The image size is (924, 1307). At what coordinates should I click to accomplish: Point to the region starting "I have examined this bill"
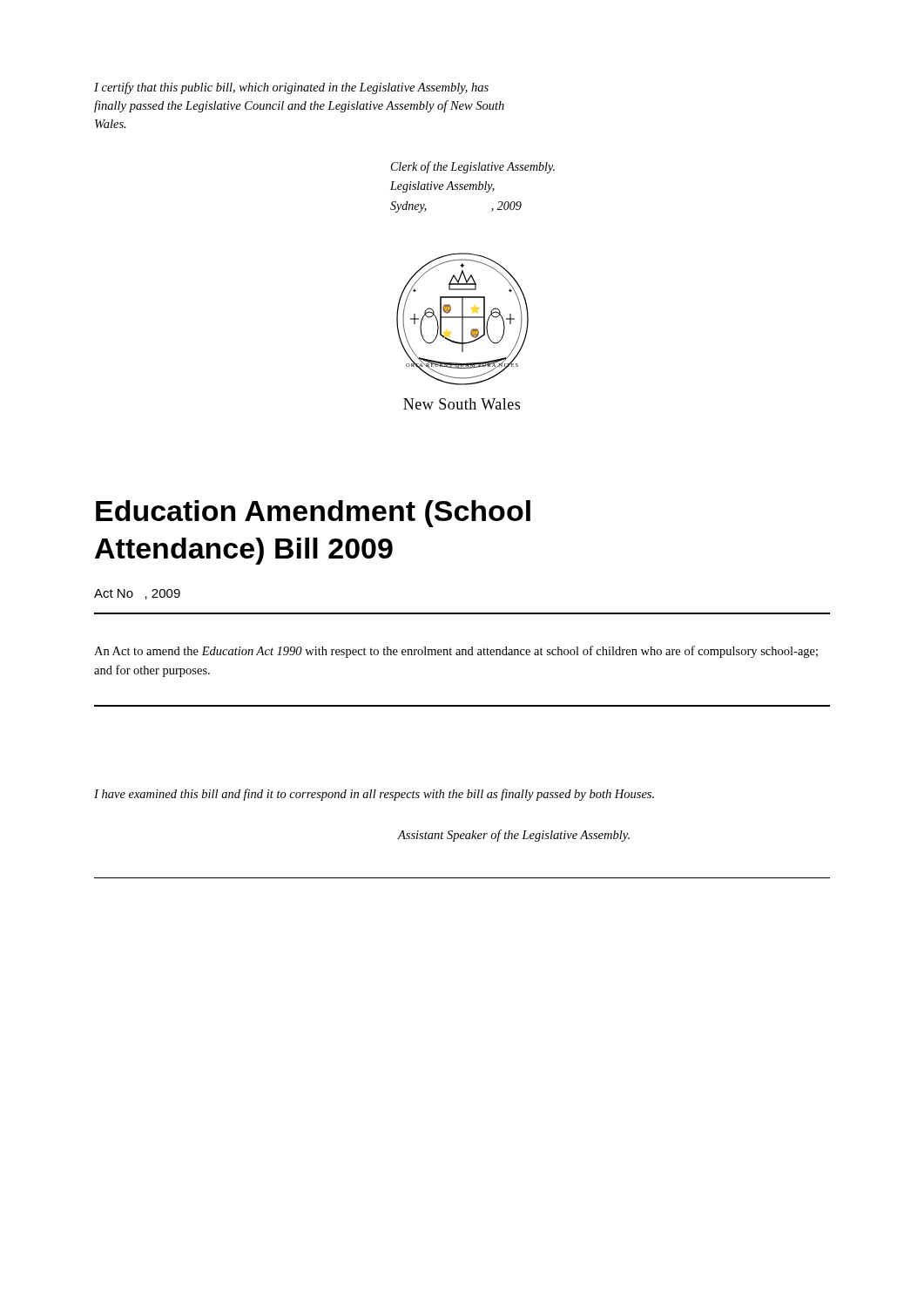[x=462, y=794]
